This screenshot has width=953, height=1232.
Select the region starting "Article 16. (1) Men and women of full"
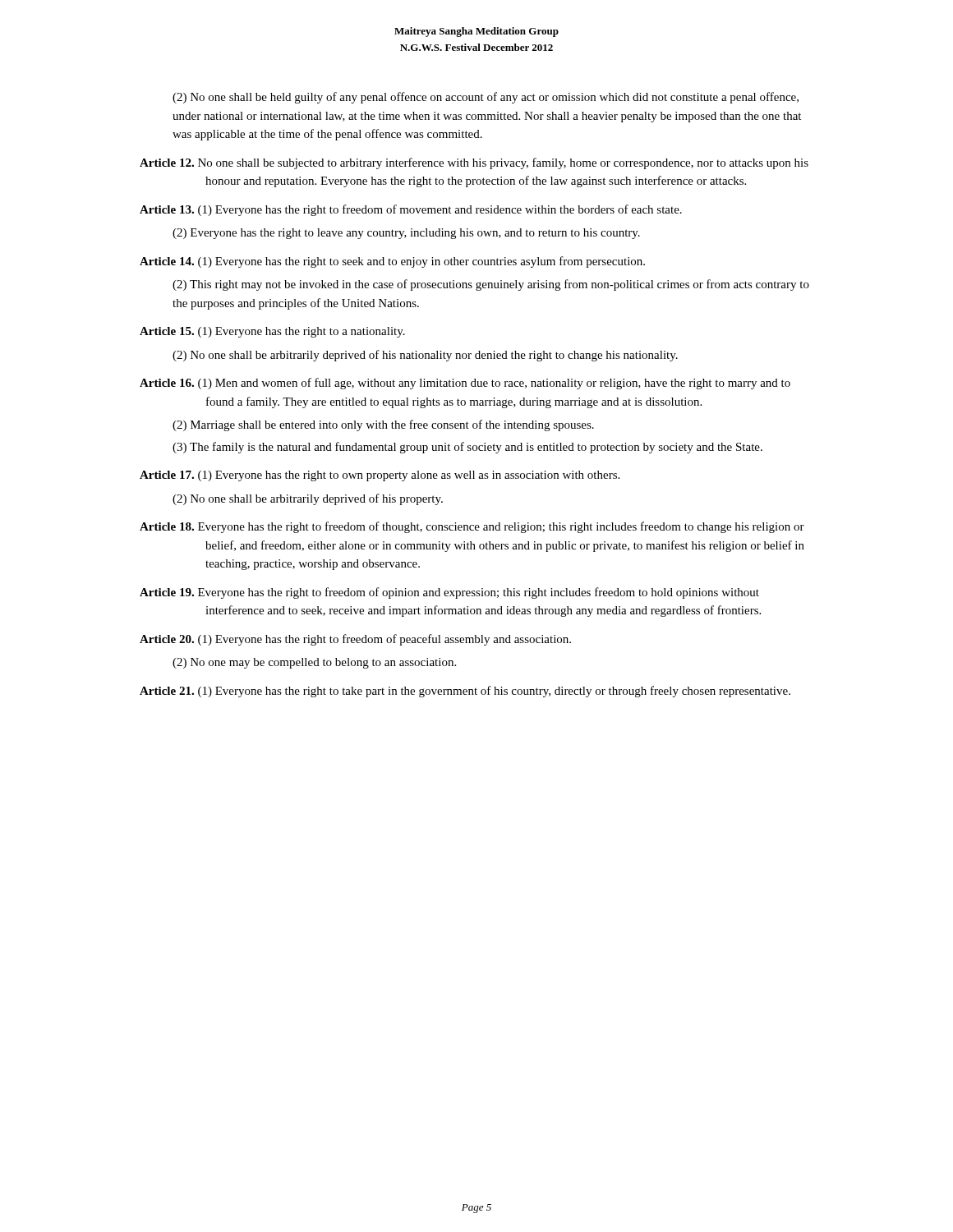pos(476,415)
